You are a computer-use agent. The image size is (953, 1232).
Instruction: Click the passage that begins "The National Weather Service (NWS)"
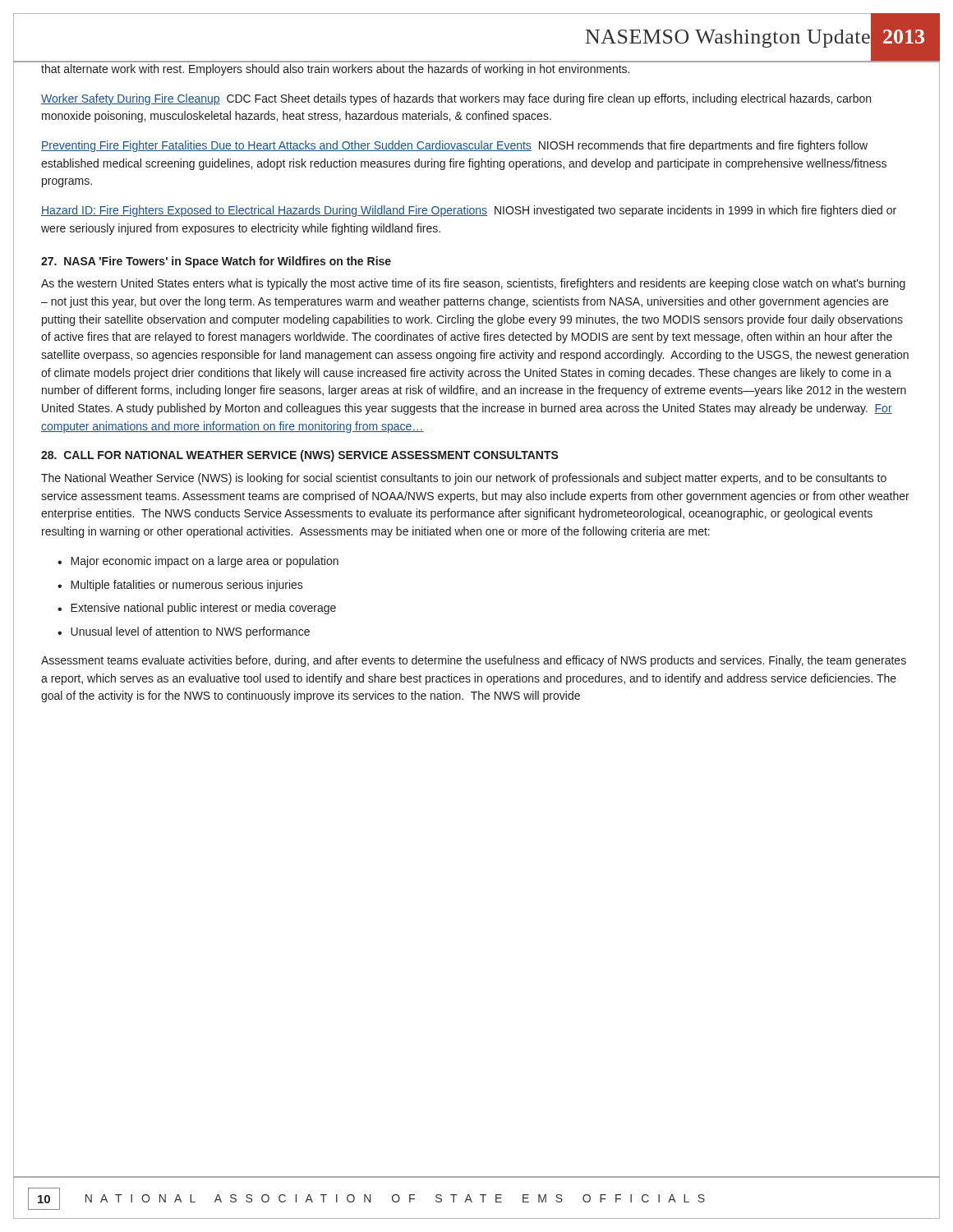coord(475,505)
